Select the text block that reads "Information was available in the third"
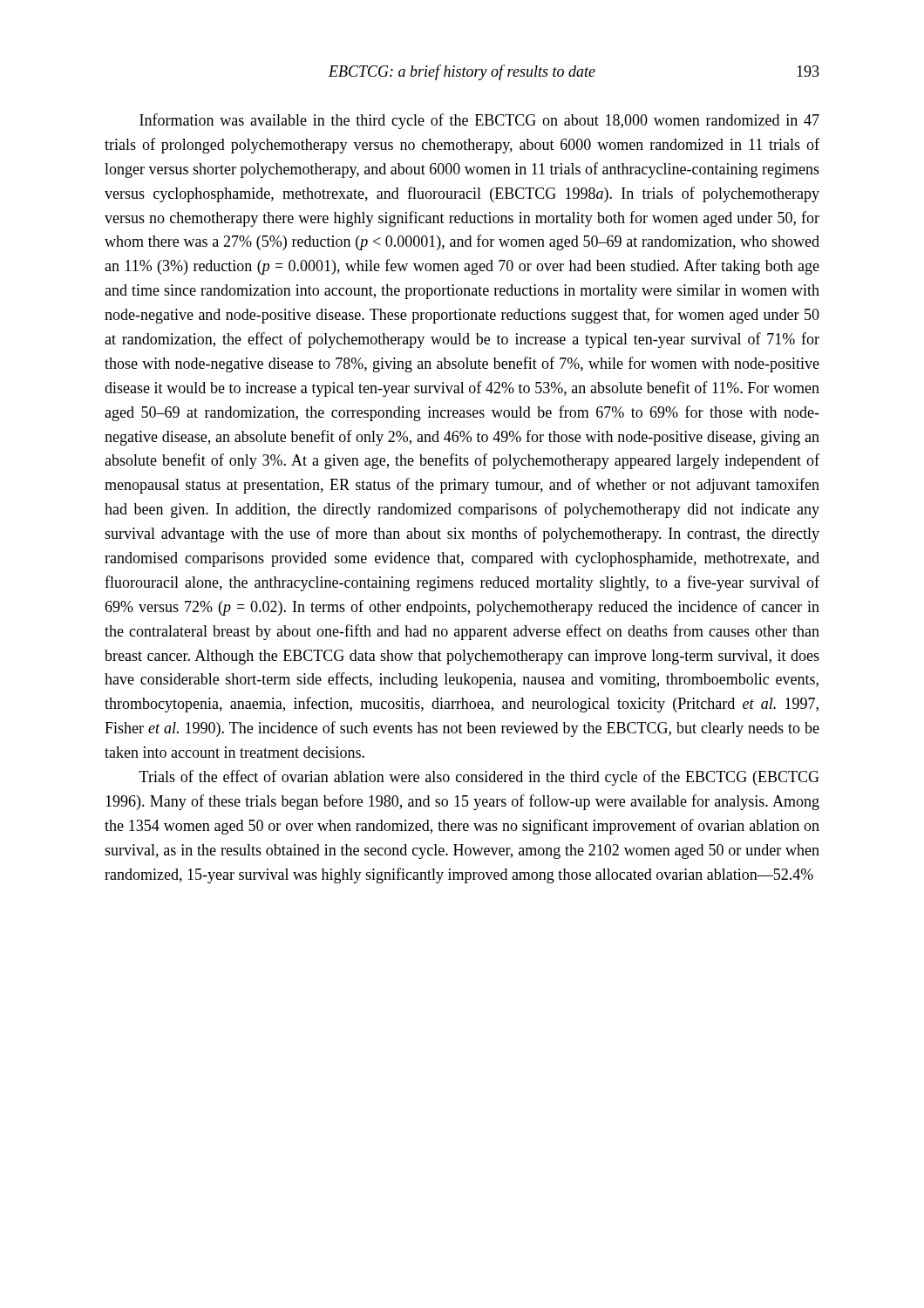Image resolution: width=924 pixels, height=1308 pixels. (462, 498)
